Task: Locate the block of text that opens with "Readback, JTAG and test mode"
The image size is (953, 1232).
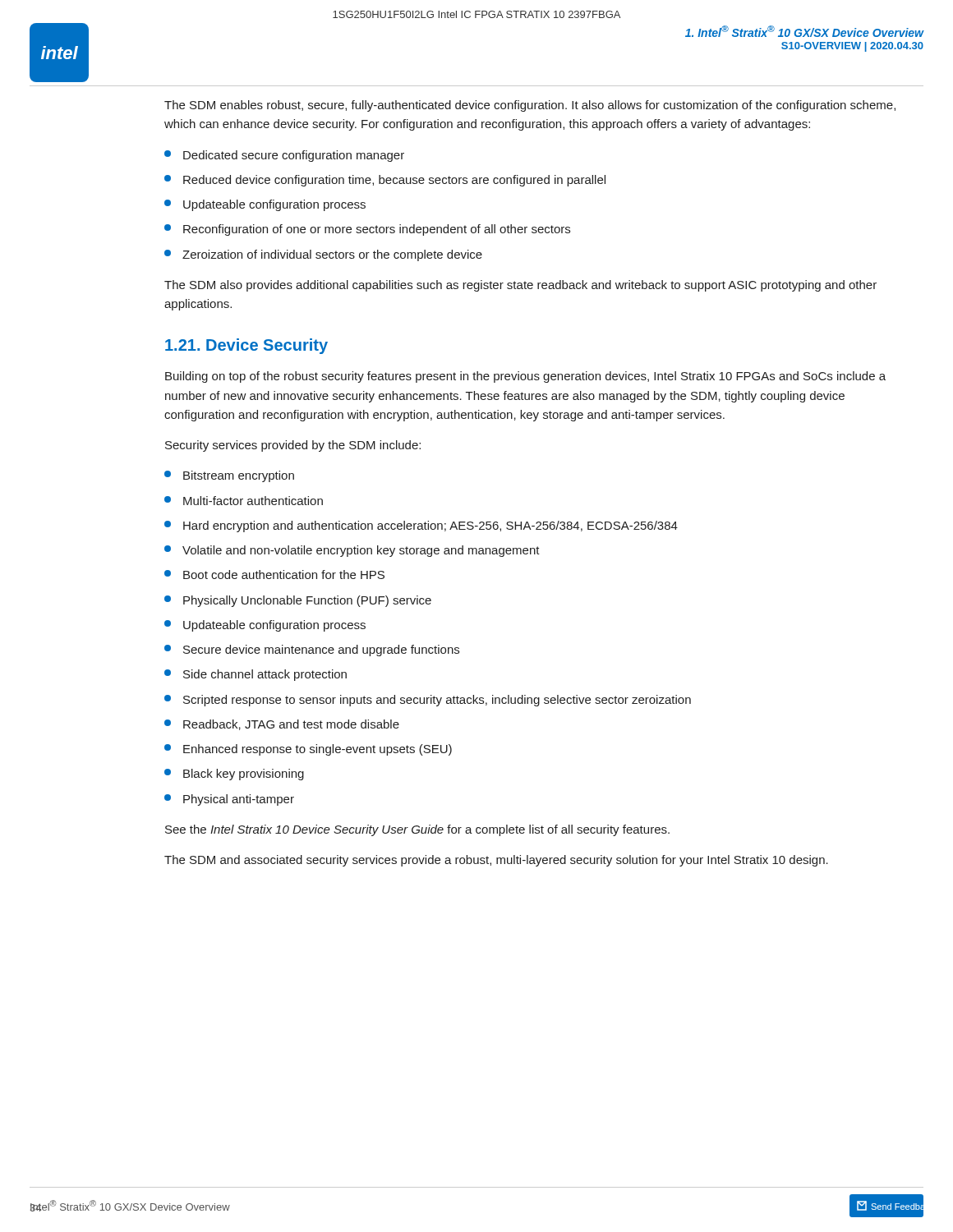Action: [282, 724]
